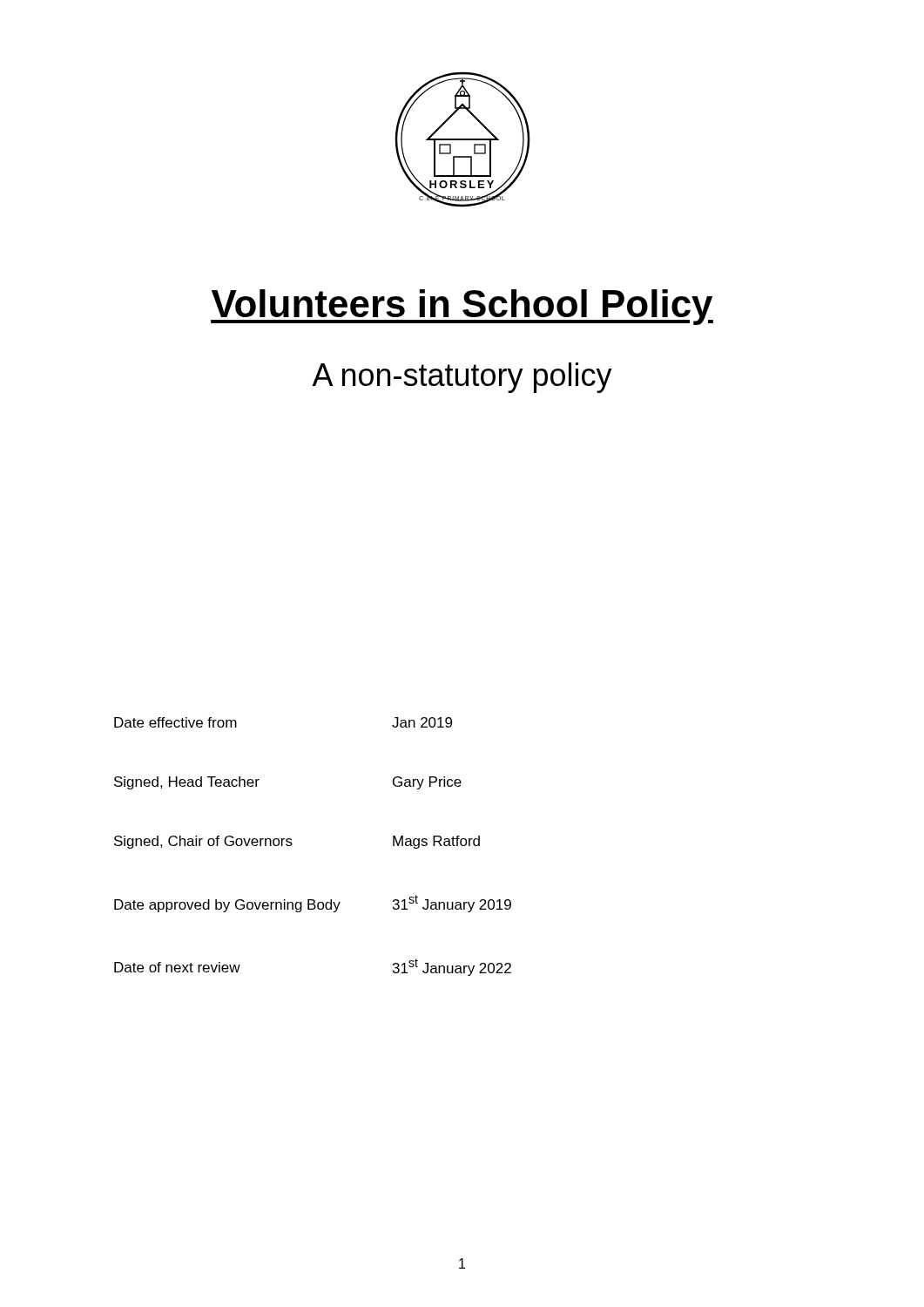Image resolution: width=924 pixels, height=1307 pixels.
Task: Find the text starting "Date effective from Jan 2019"
Action: point(179,722)
